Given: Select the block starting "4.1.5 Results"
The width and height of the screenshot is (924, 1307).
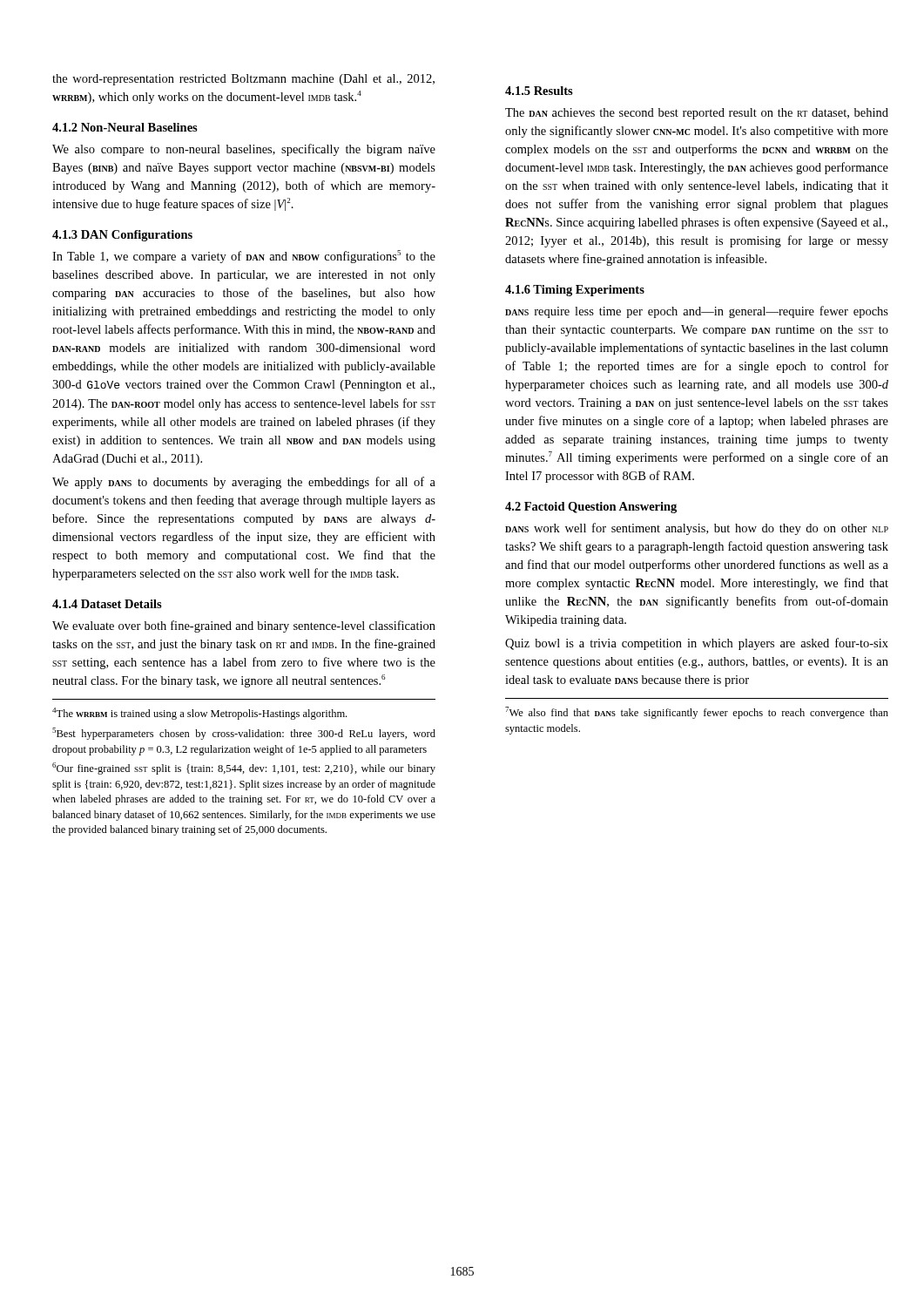Looking at the screenshot, I should (x=539, y=91).
